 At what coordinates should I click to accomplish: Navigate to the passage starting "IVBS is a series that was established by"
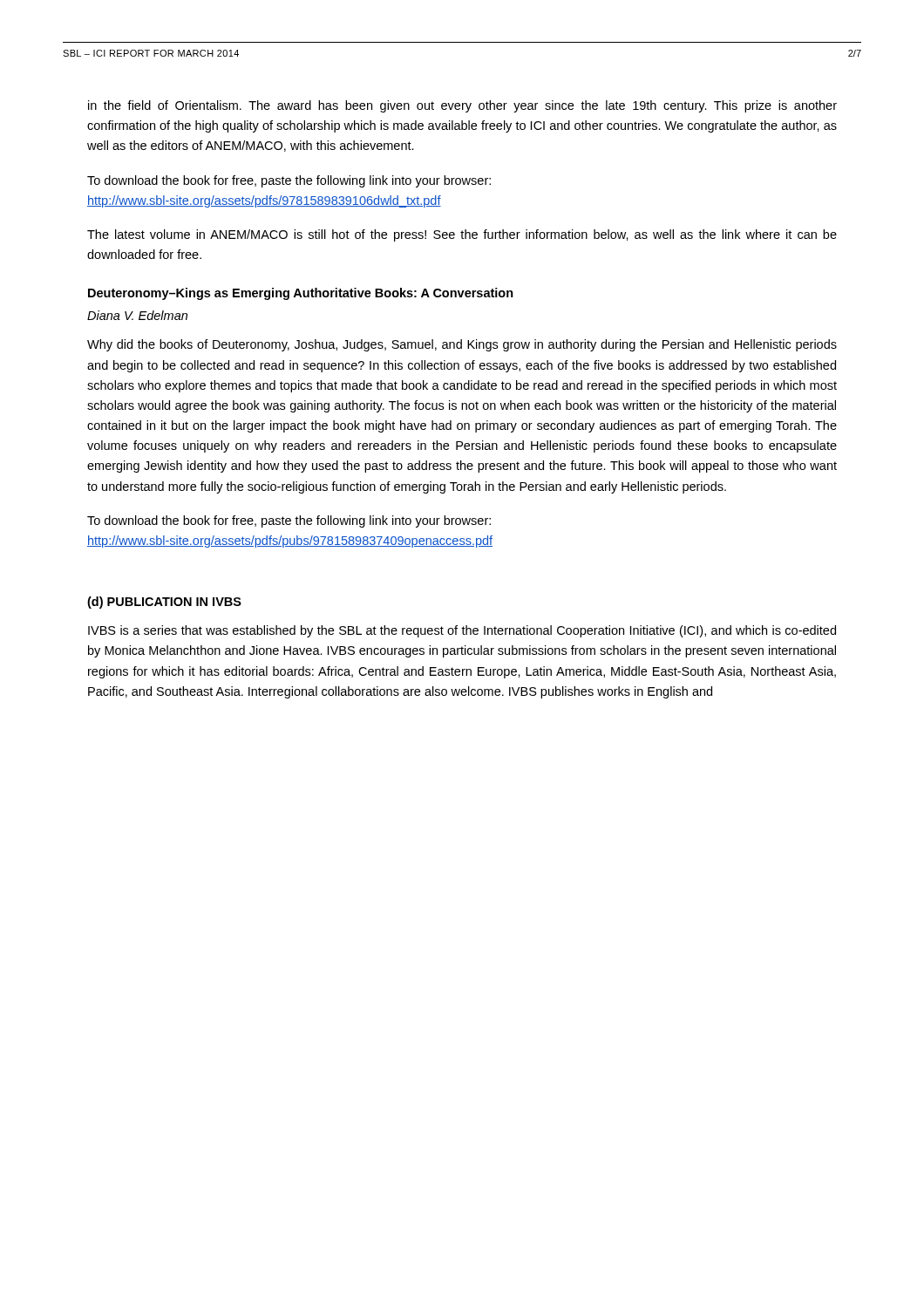click(x=462, y=661)
